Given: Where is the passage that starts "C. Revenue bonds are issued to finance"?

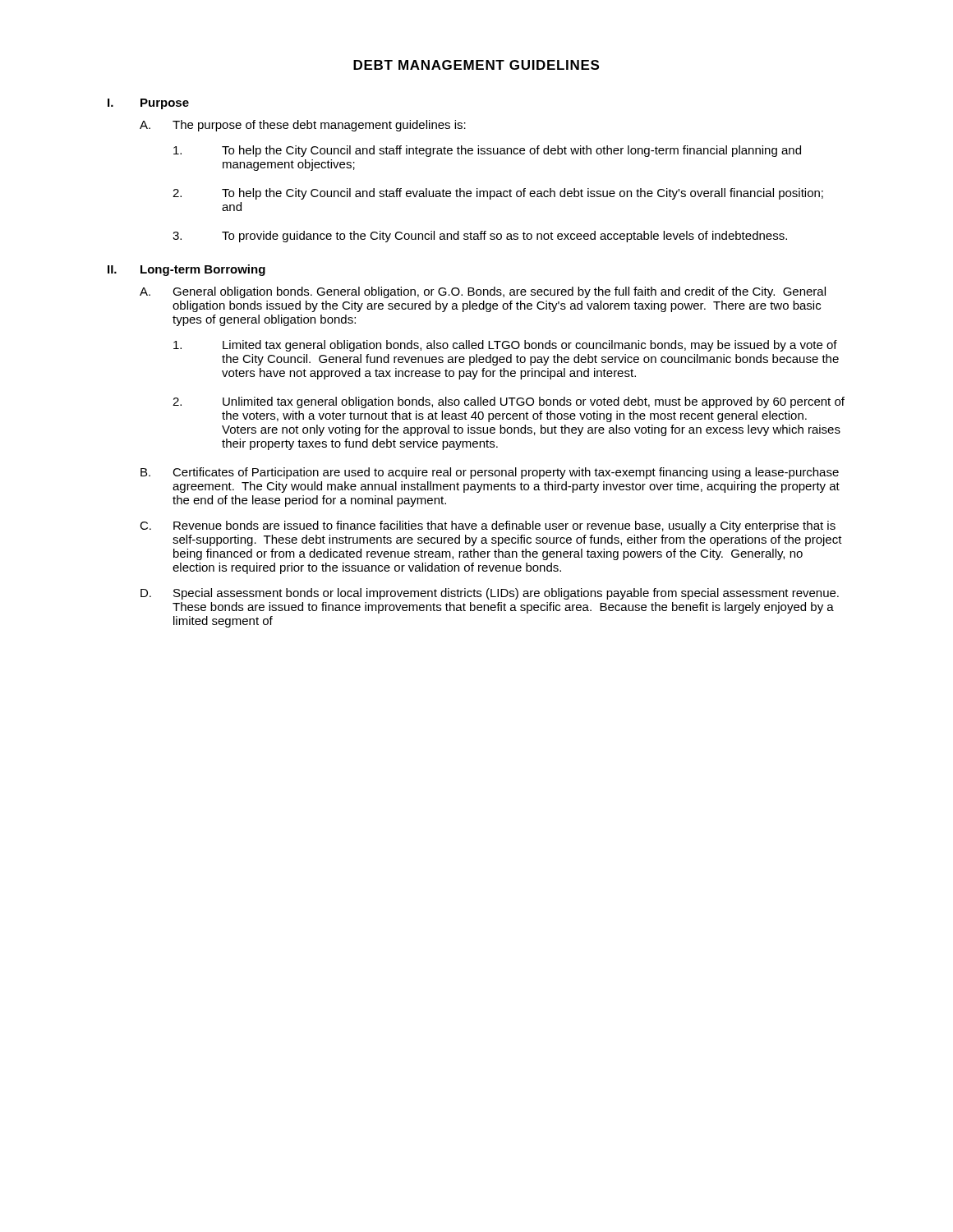Looking at the screenshot, I should click(x=493, y=546).
